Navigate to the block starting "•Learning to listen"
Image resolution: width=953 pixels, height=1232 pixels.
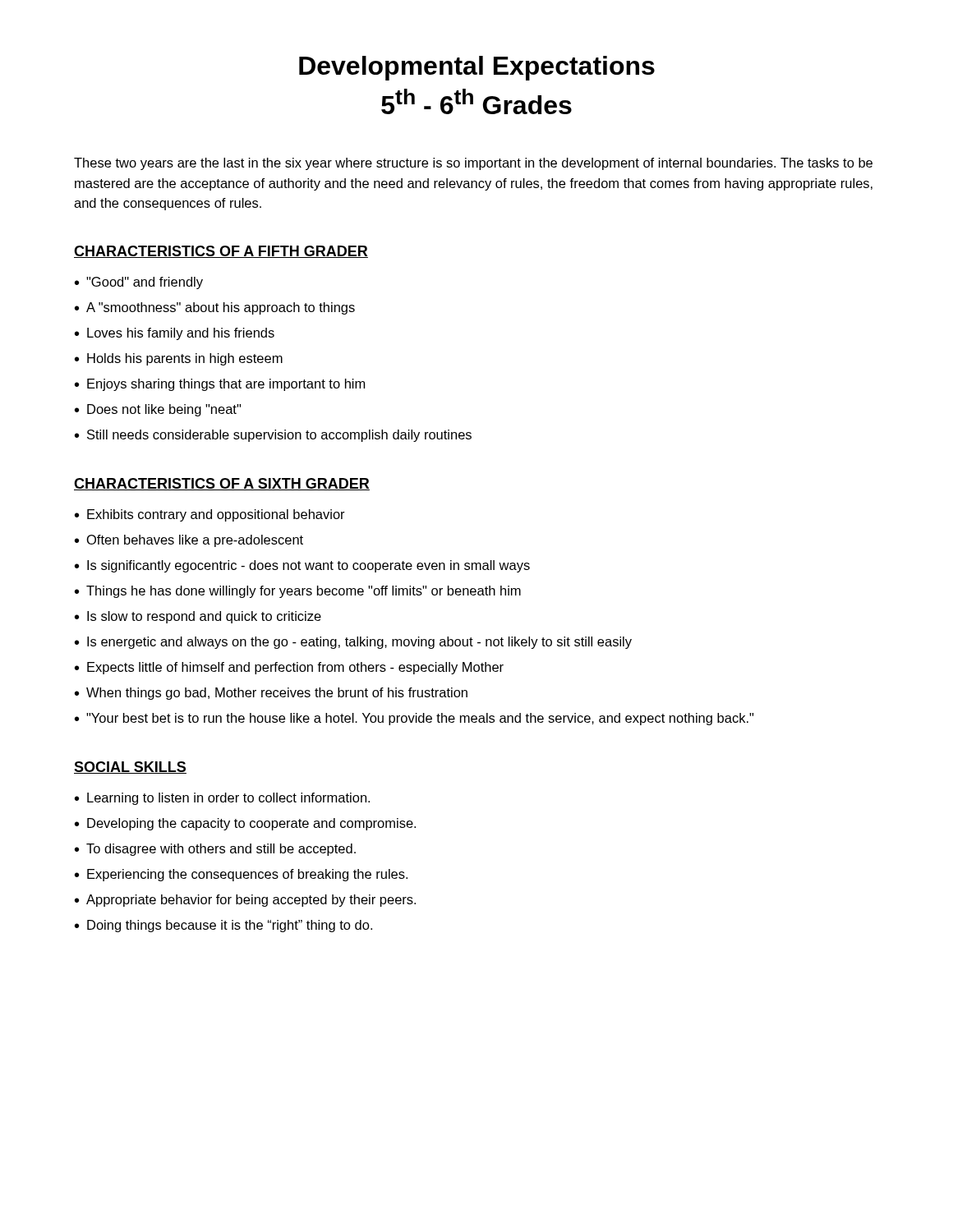click(222, 799)
